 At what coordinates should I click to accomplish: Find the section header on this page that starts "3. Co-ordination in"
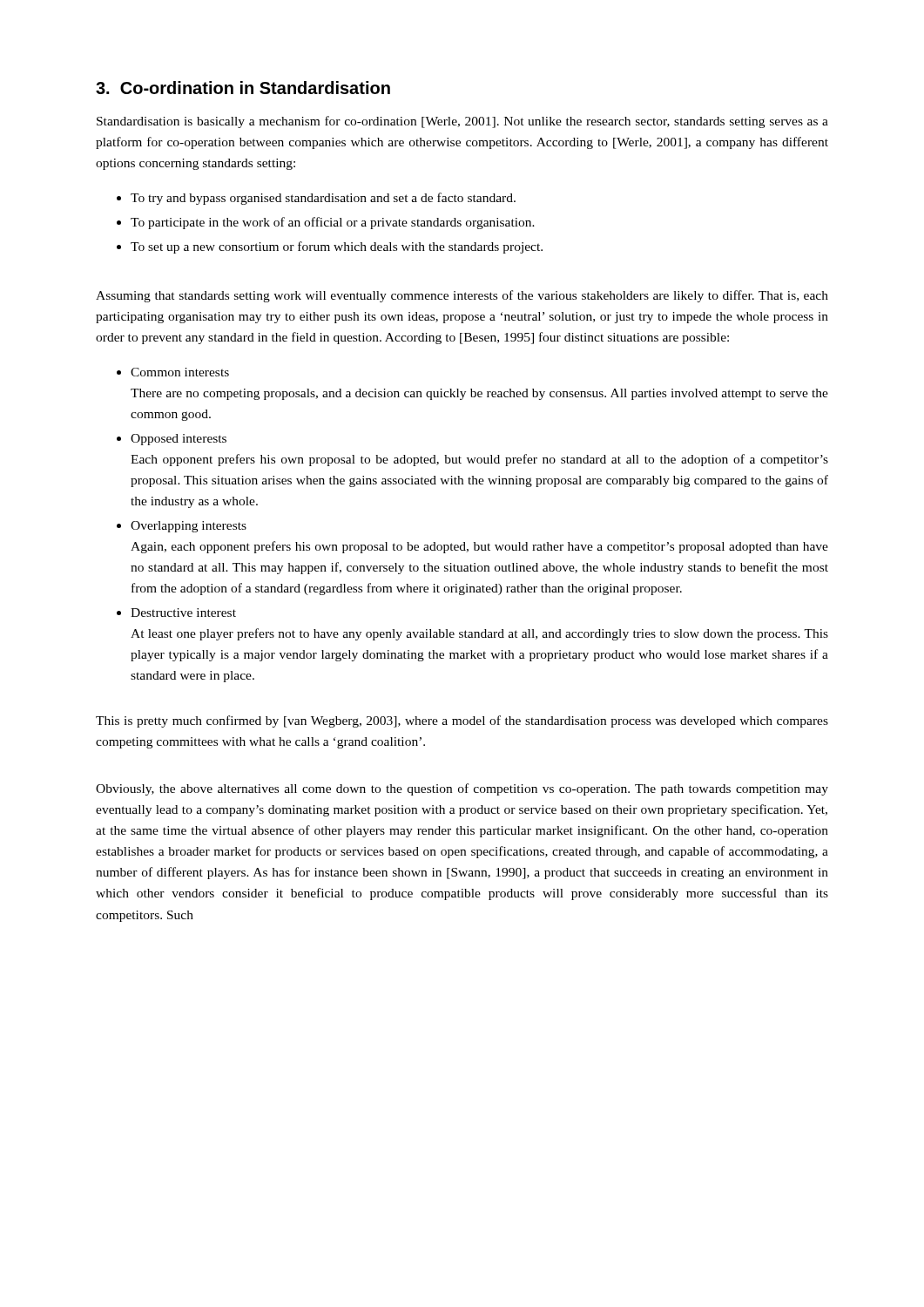pos(243,88)
